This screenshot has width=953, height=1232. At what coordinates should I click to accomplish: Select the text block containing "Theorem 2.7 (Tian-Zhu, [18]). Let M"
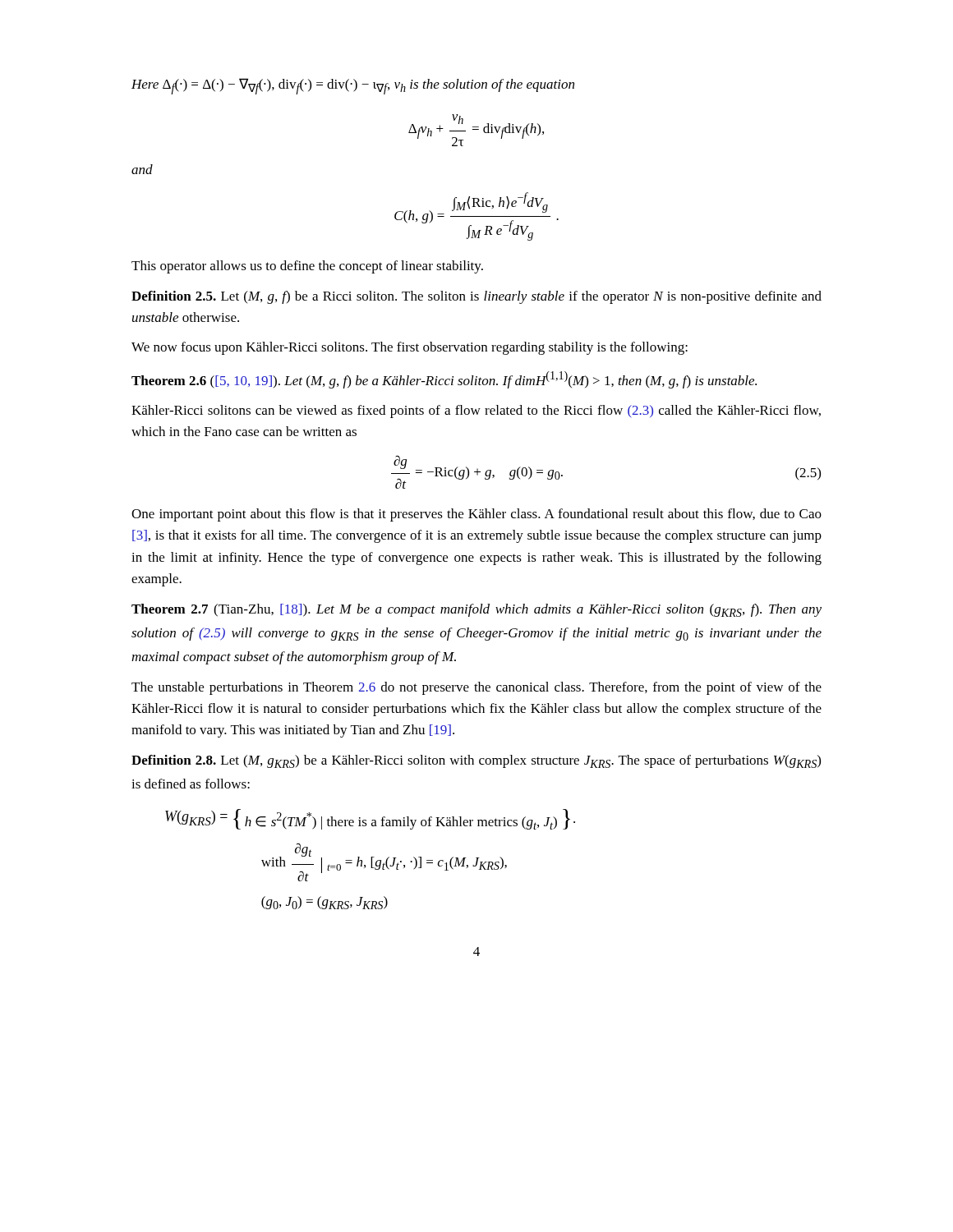tap(476, 633)
